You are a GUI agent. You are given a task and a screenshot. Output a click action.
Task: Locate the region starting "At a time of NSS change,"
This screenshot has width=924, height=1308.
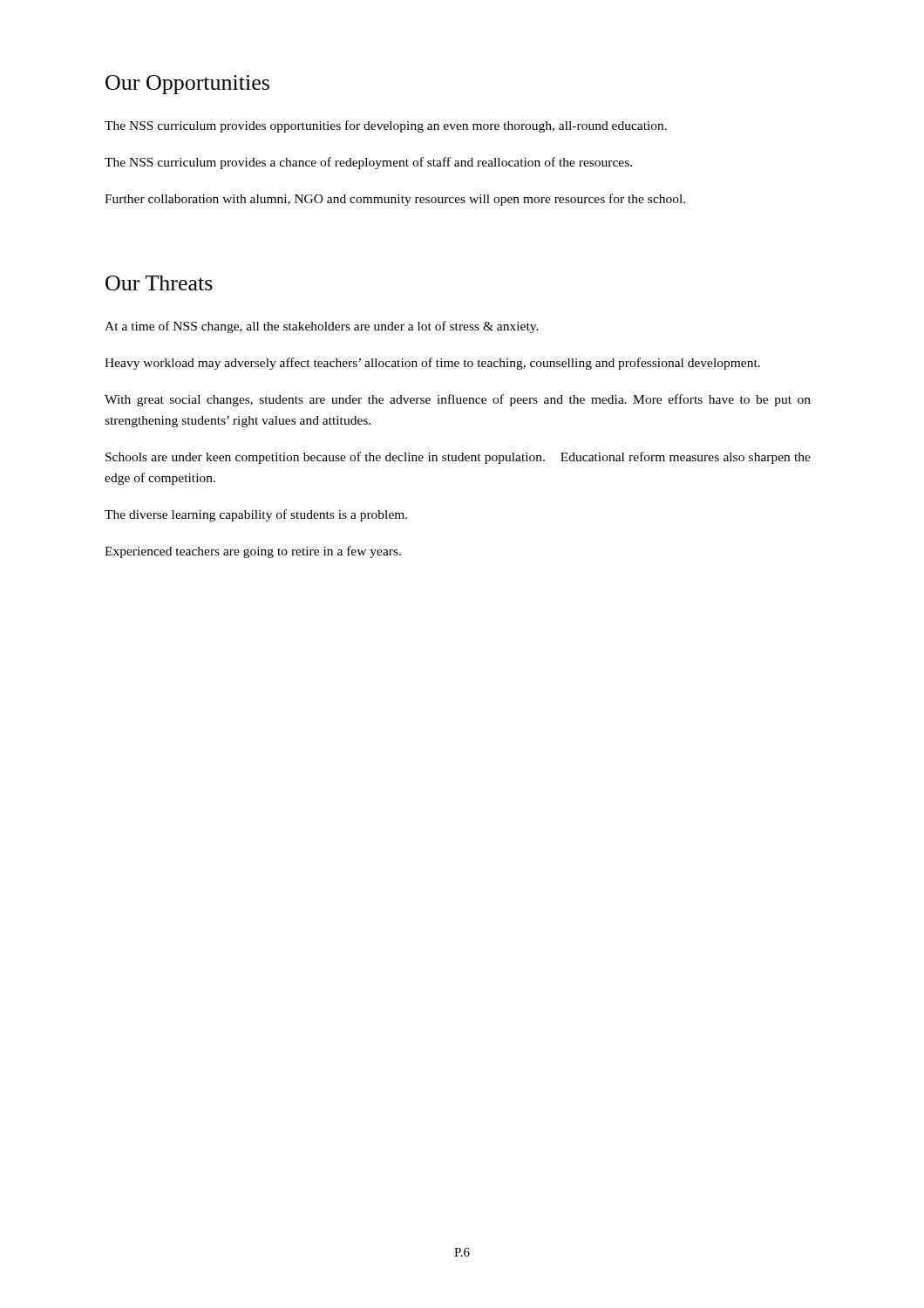322,326
